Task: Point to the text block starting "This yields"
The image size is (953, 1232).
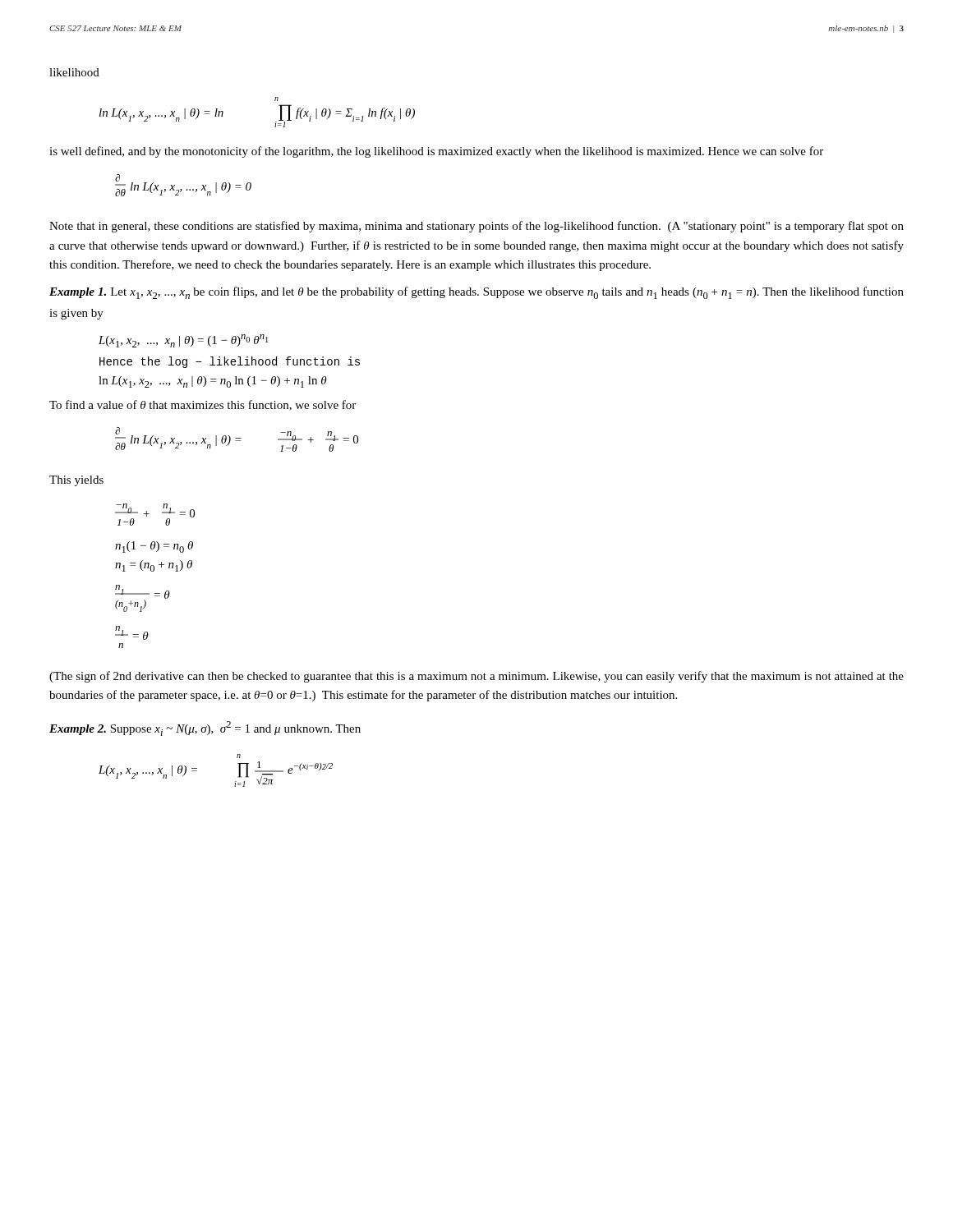Action: click(76, 480)
